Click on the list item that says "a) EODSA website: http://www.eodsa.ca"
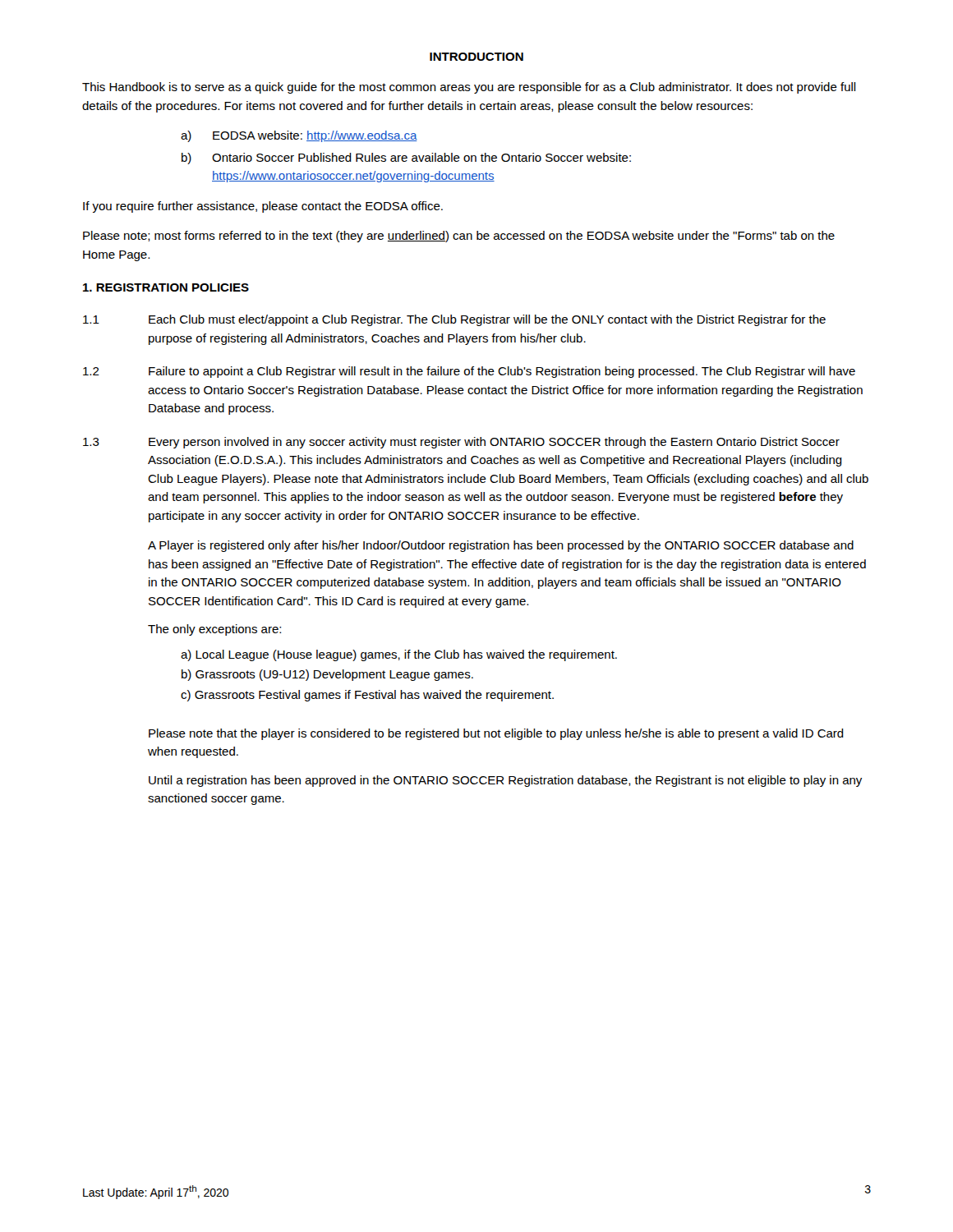953x1232 pixels. coord(299,136)
